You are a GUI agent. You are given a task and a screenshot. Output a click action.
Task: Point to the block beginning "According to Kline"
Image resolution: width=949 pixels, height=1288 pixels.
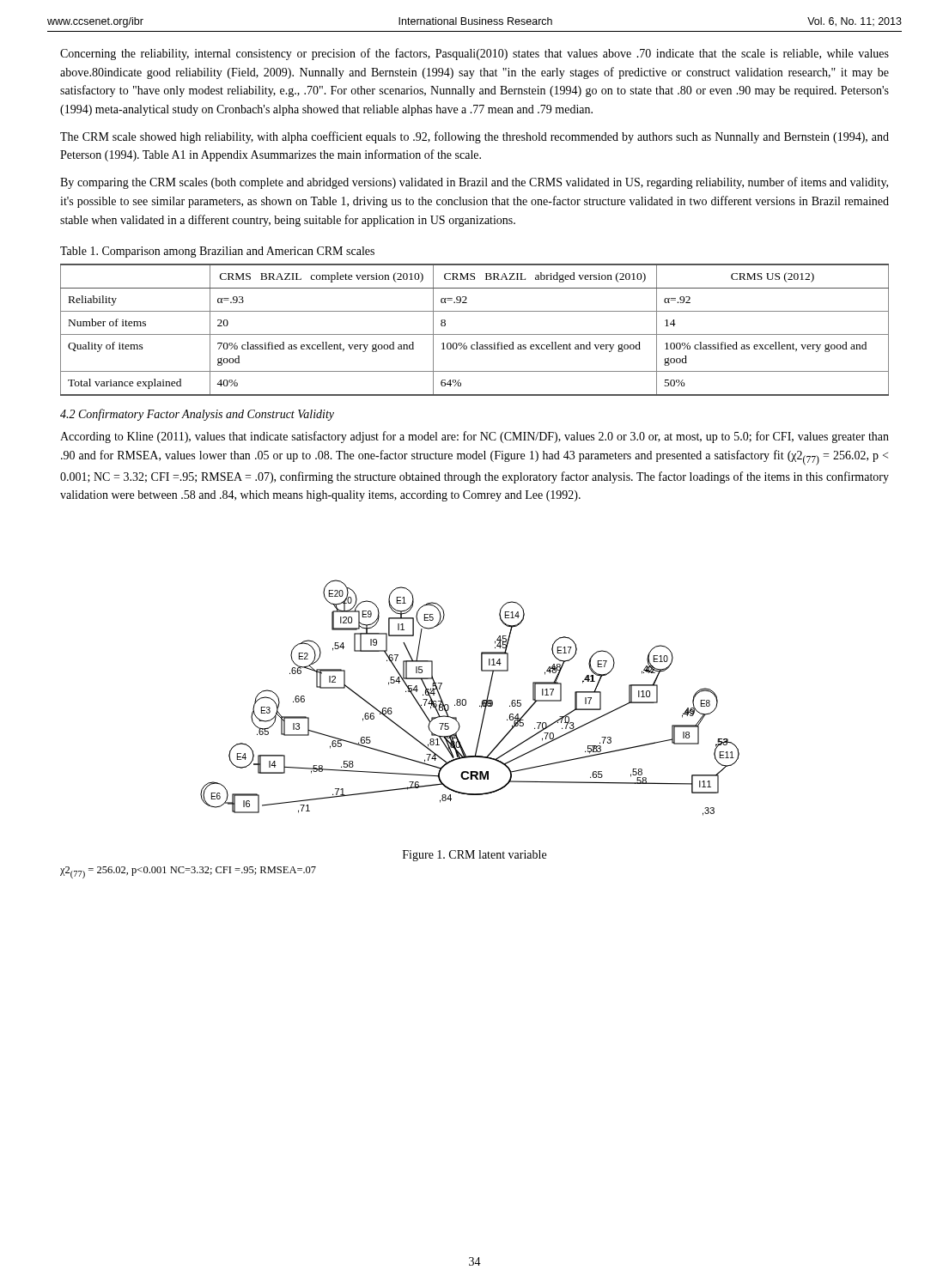pos(474,466)
